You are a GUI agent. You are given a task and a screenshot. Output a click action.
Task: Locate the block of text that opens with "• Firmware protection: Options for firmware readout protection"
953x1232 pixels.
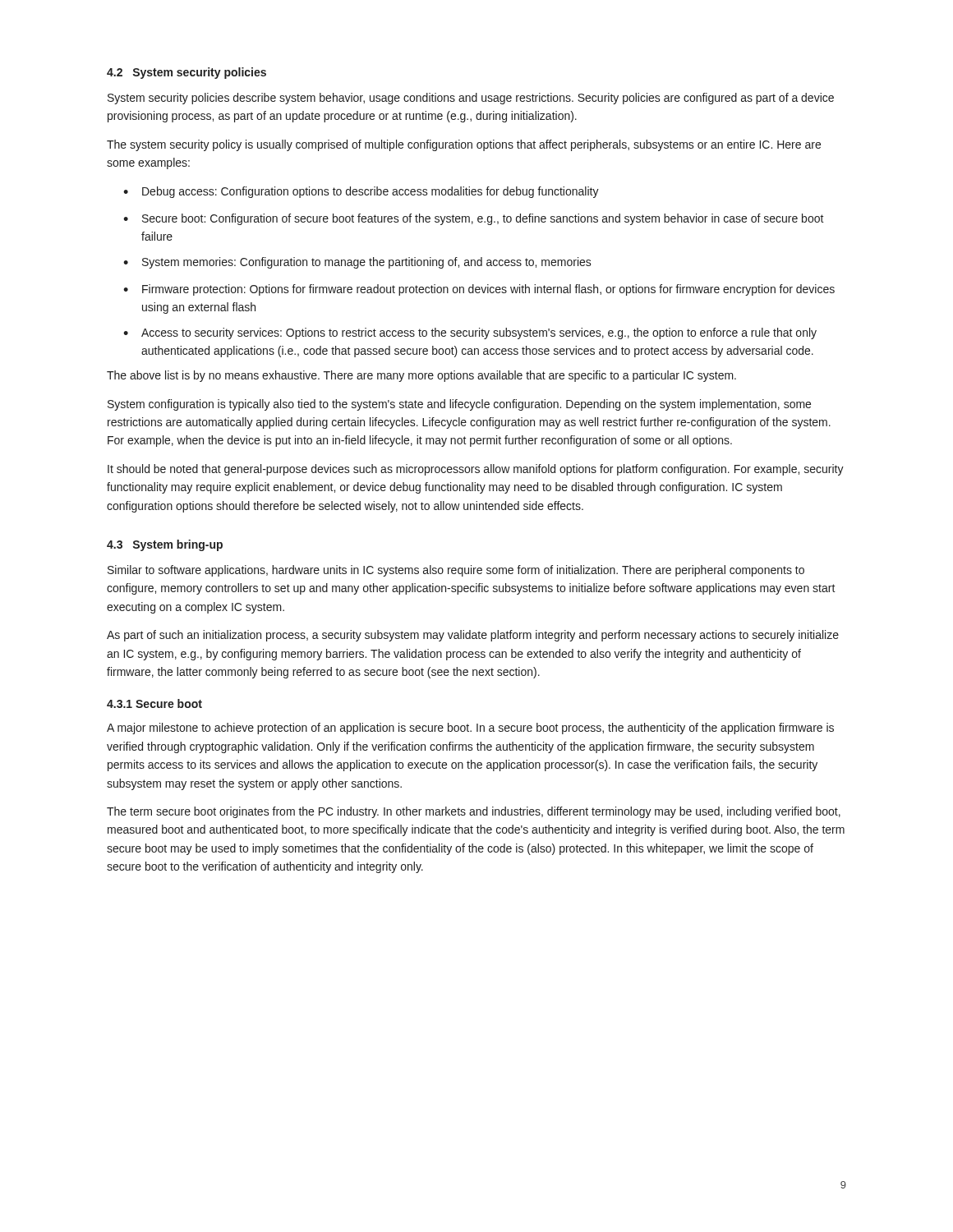coord(485,298)
